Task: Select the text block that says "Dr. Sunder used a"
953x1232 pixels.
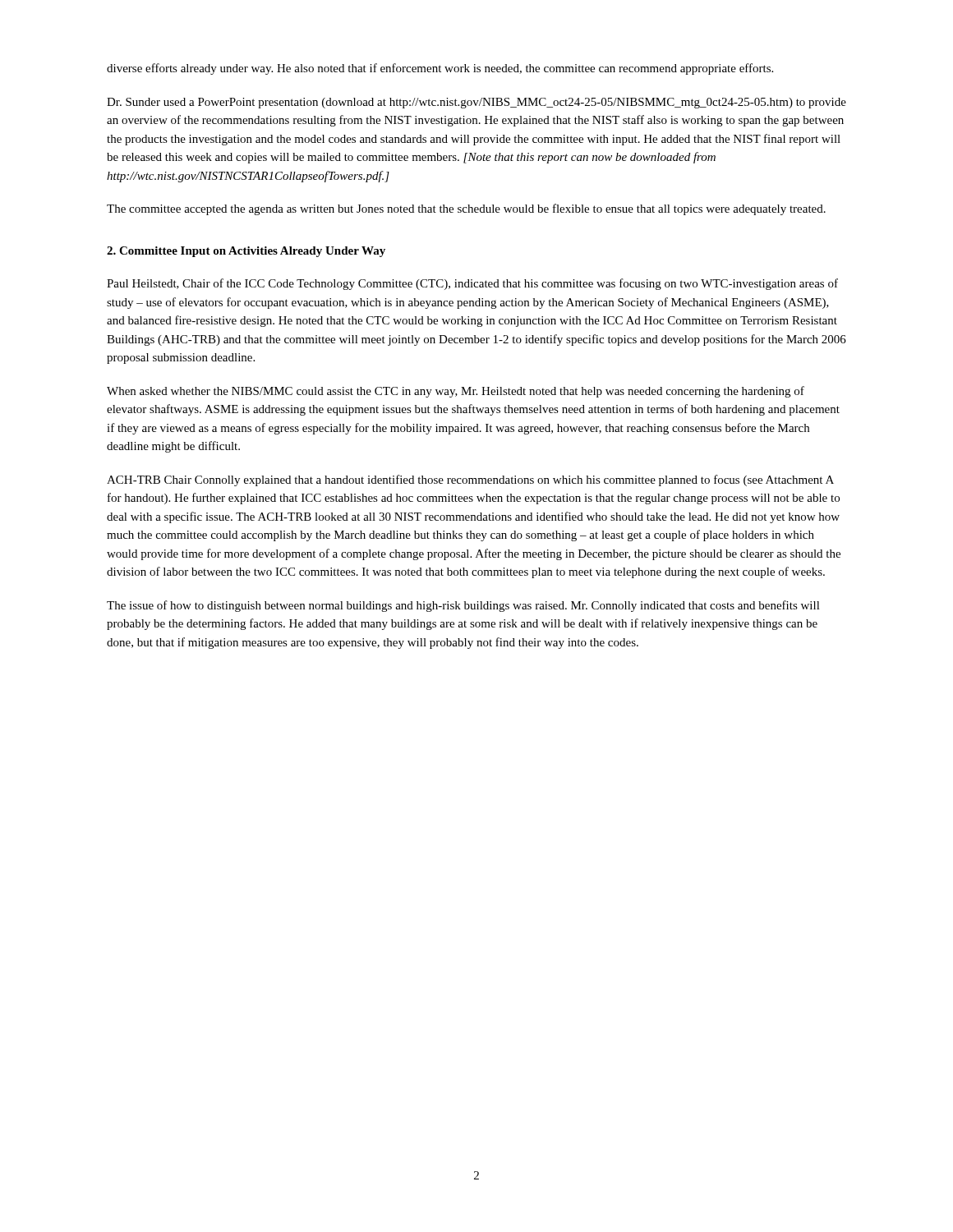Action: [476, 138]
